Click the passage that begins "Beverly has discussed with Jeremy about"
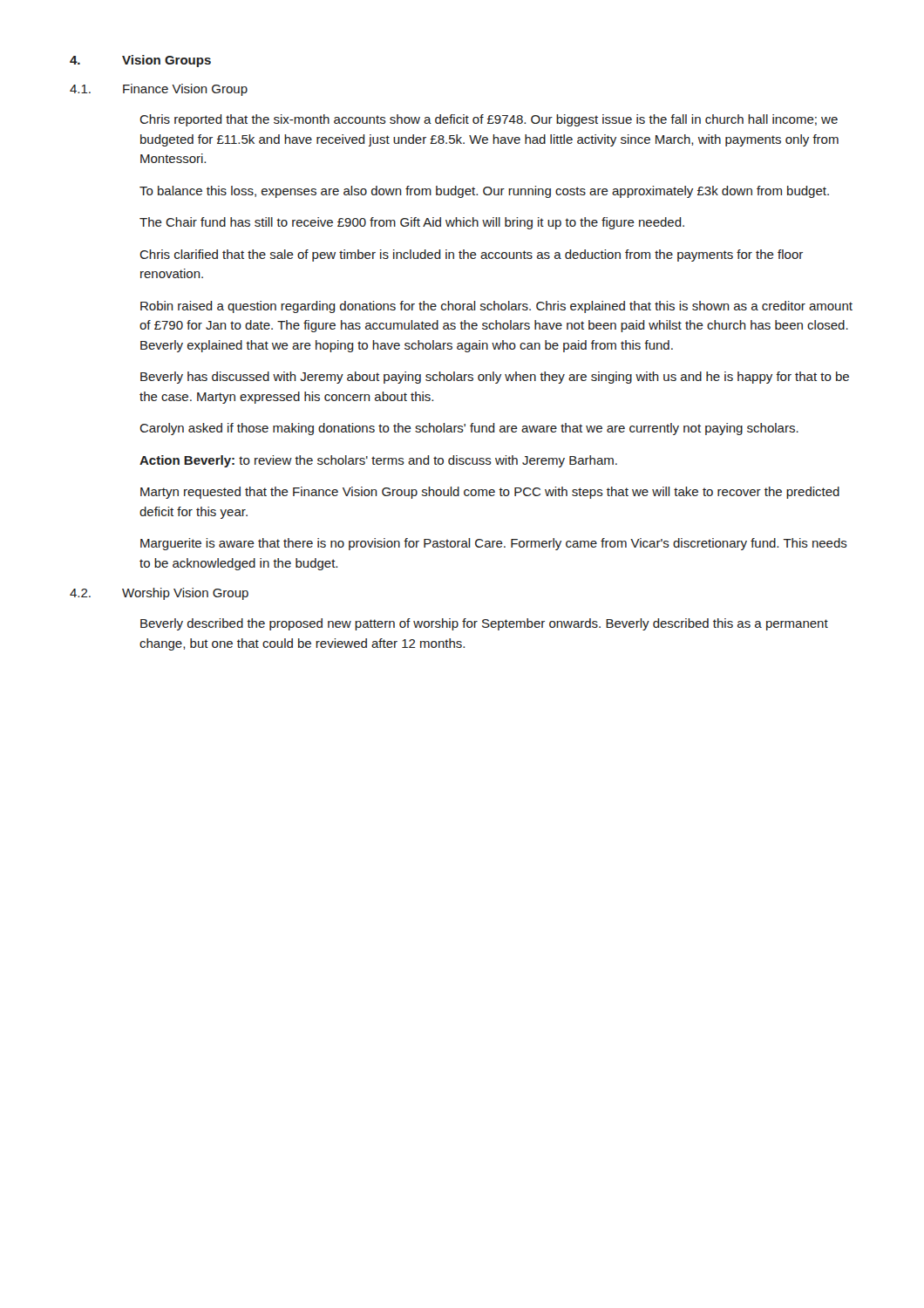This screenshot has width=924, height=1308. pos(495,386)
